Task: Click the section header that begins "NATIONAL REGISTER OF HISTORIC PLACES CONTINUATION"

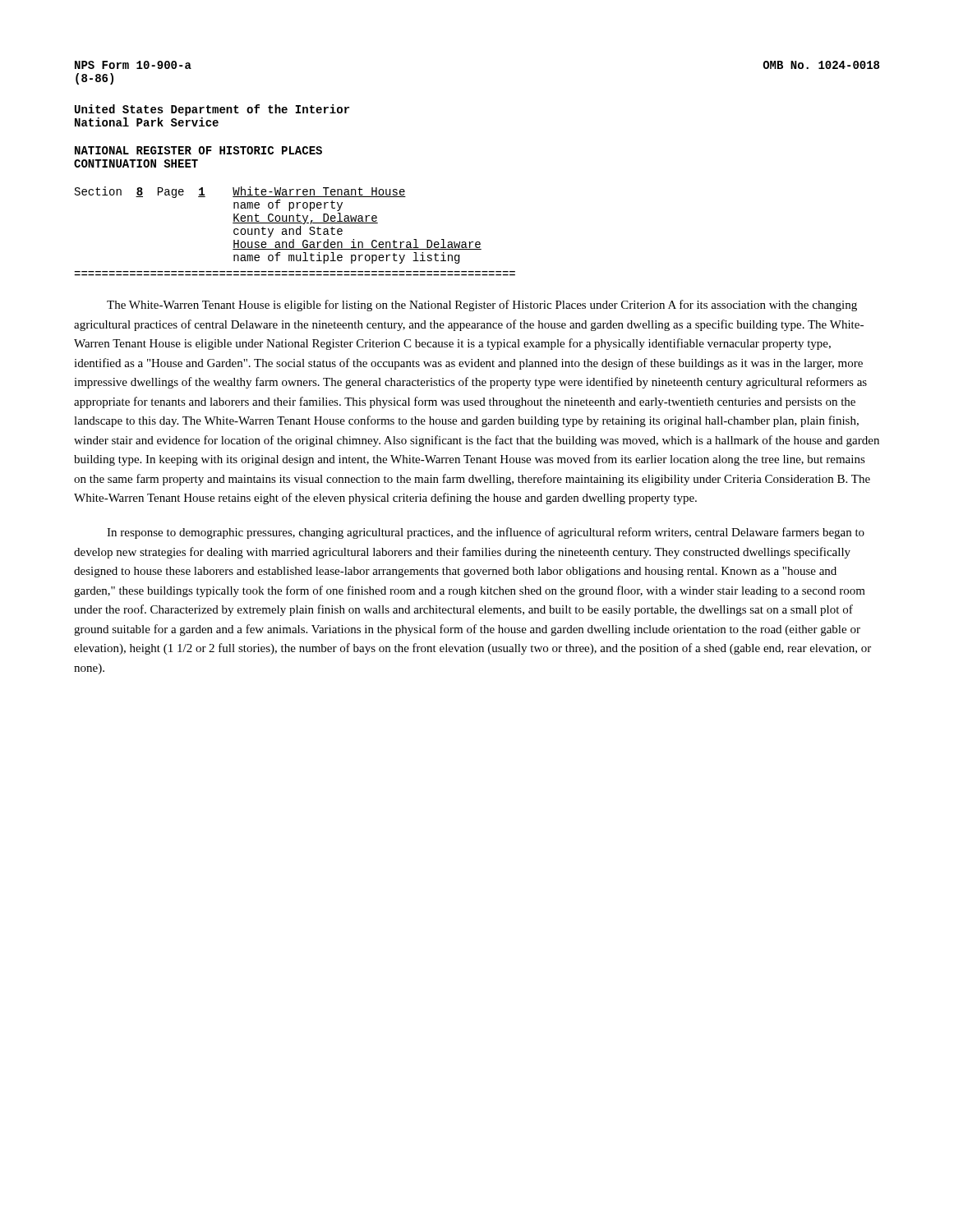Action: pyautogui.click(x=198, y=150)
